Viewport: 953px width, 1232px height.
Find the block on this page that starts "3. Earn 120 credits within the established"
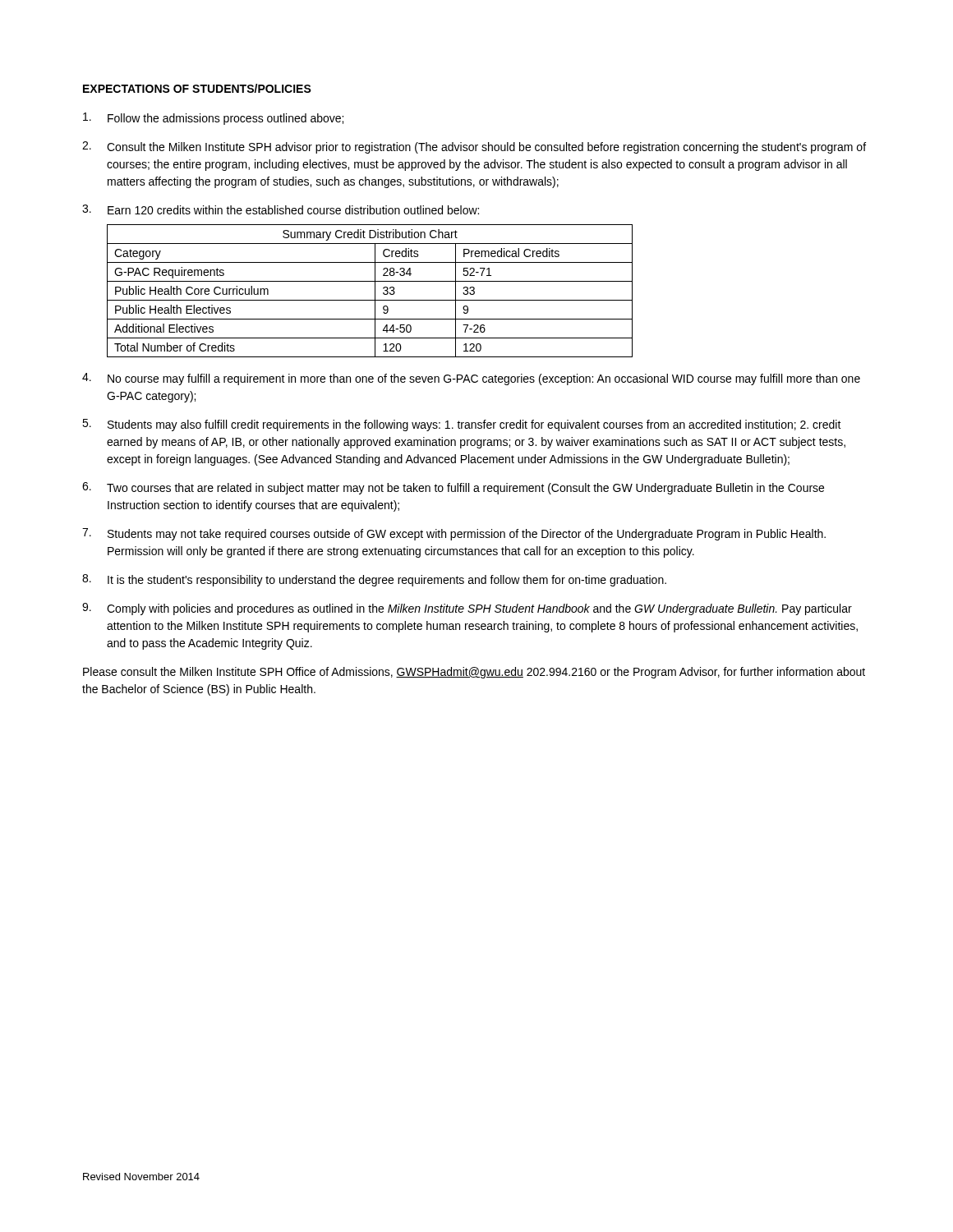click(476, 211)
